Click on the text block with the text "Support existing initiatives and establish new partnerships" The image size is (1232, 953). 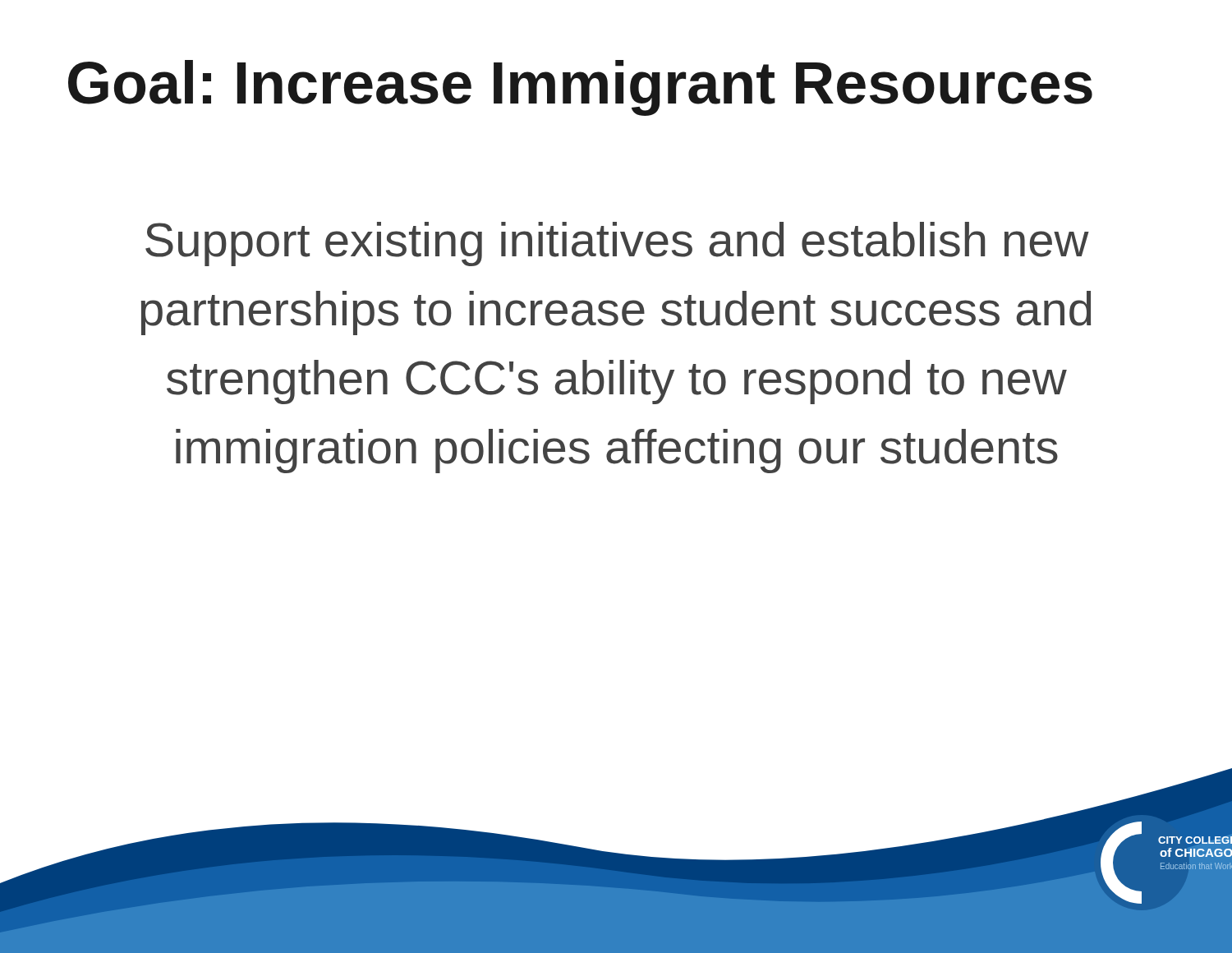(x=616, y=343)
